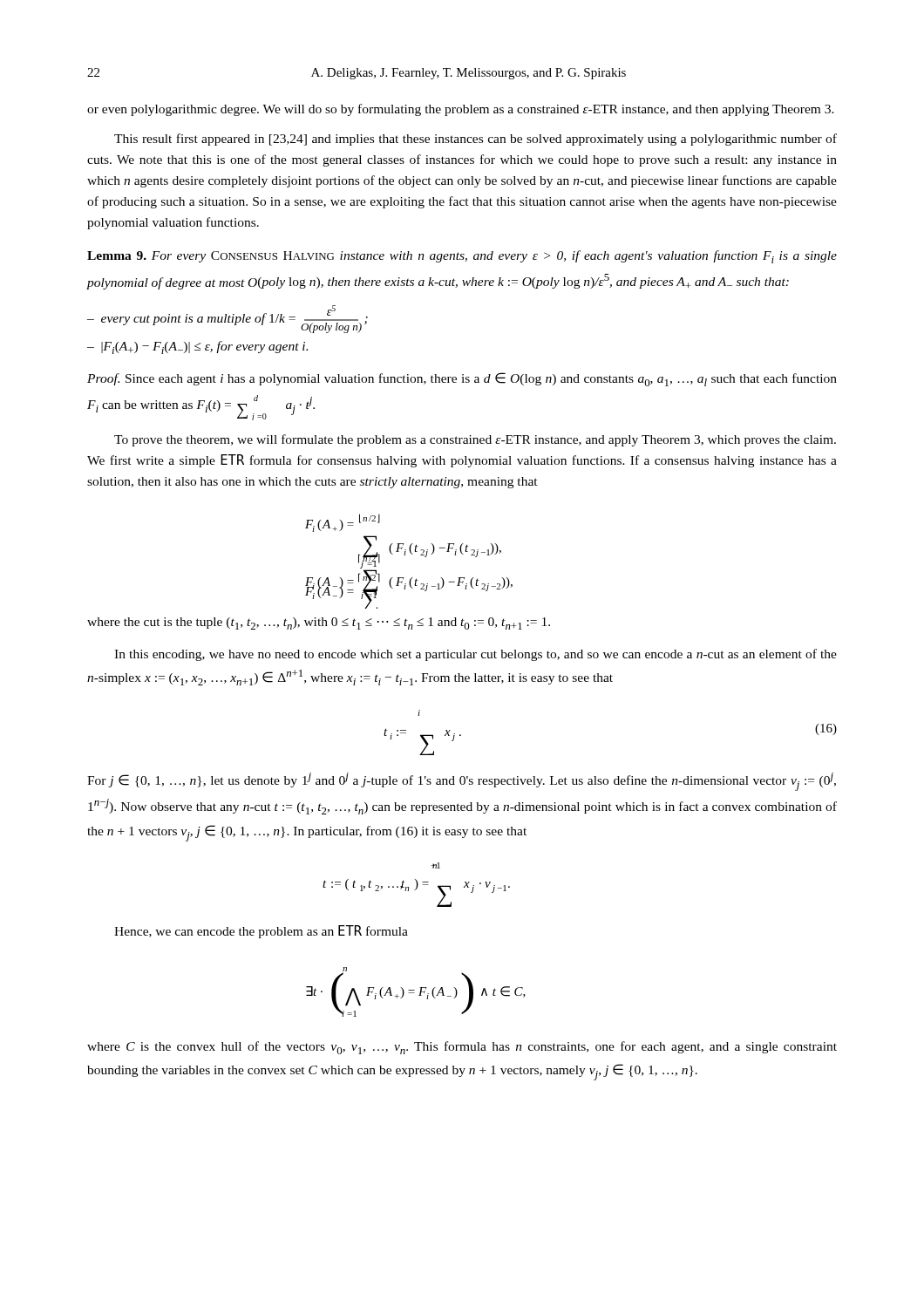Image resolution: width=924 pixels, height=1308 pixels.
Task: Point to the region starting "Lemma 9. For every CONSENSUS HALVING instance"
Action: click(462, 270)
